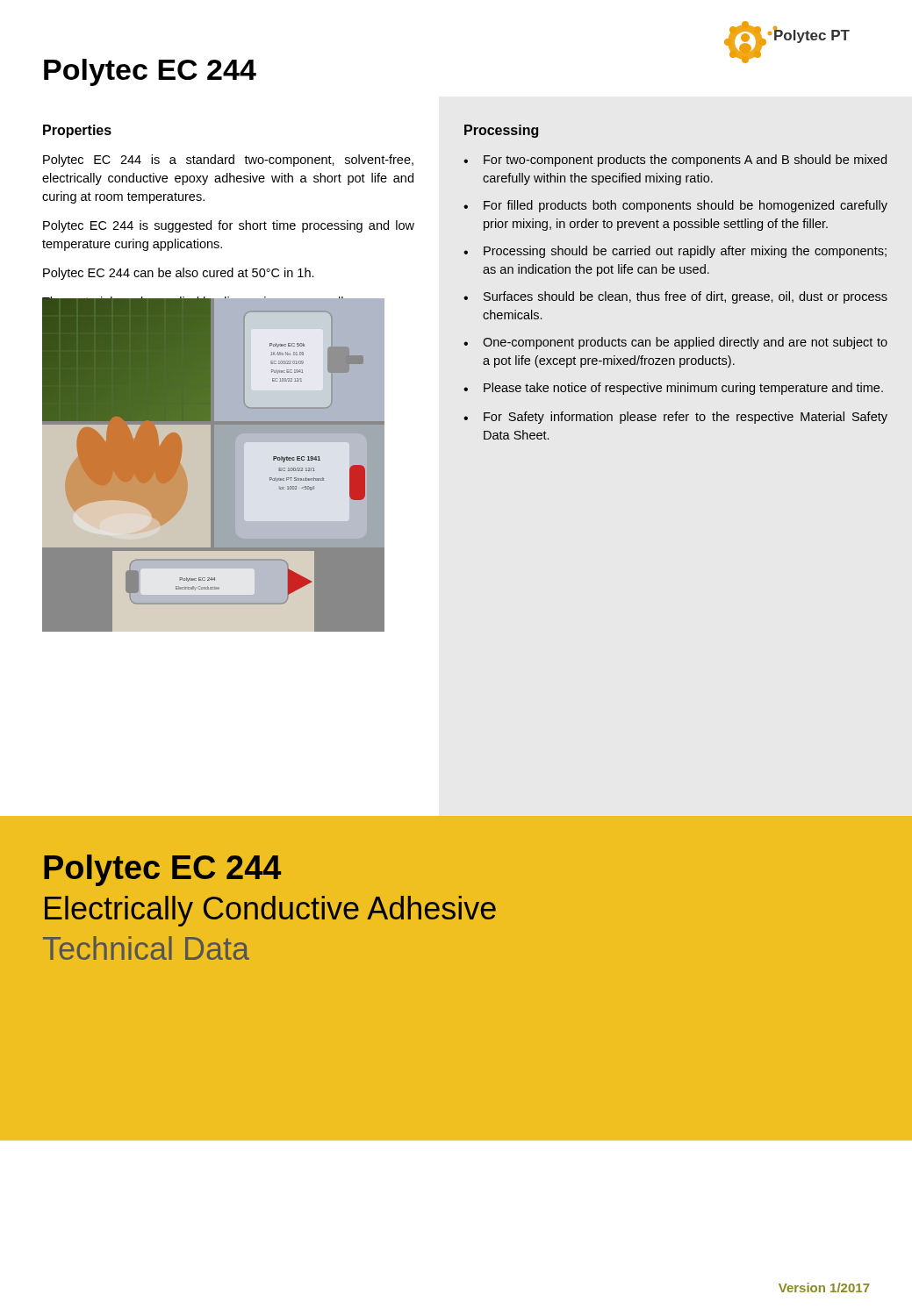Select the text block starting "• One-component products can be"
The image size is (912, 1316).
[675, 352]
